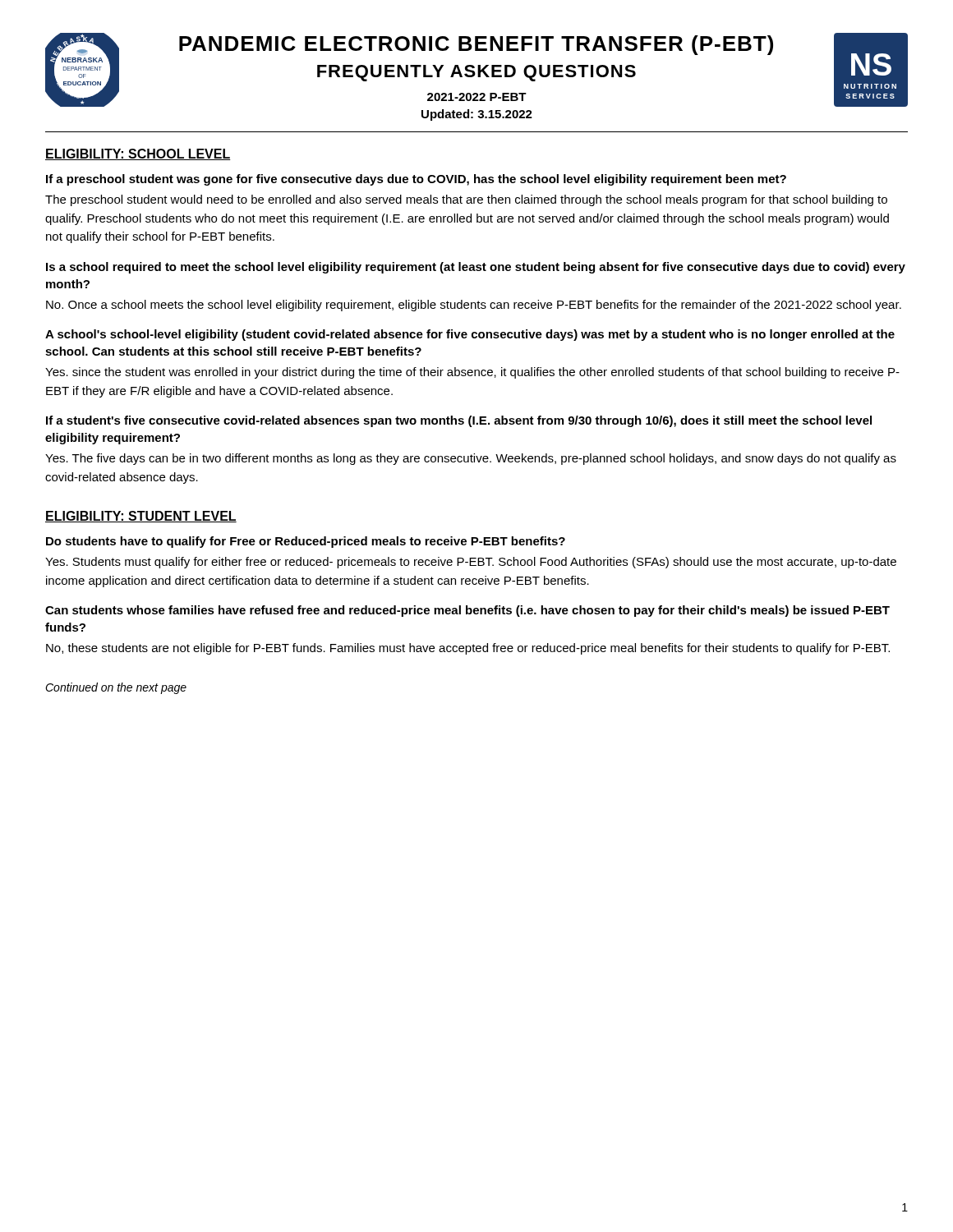
Task: Where is the passage that starts "No. Once a"?
Action: coord(474,304)
